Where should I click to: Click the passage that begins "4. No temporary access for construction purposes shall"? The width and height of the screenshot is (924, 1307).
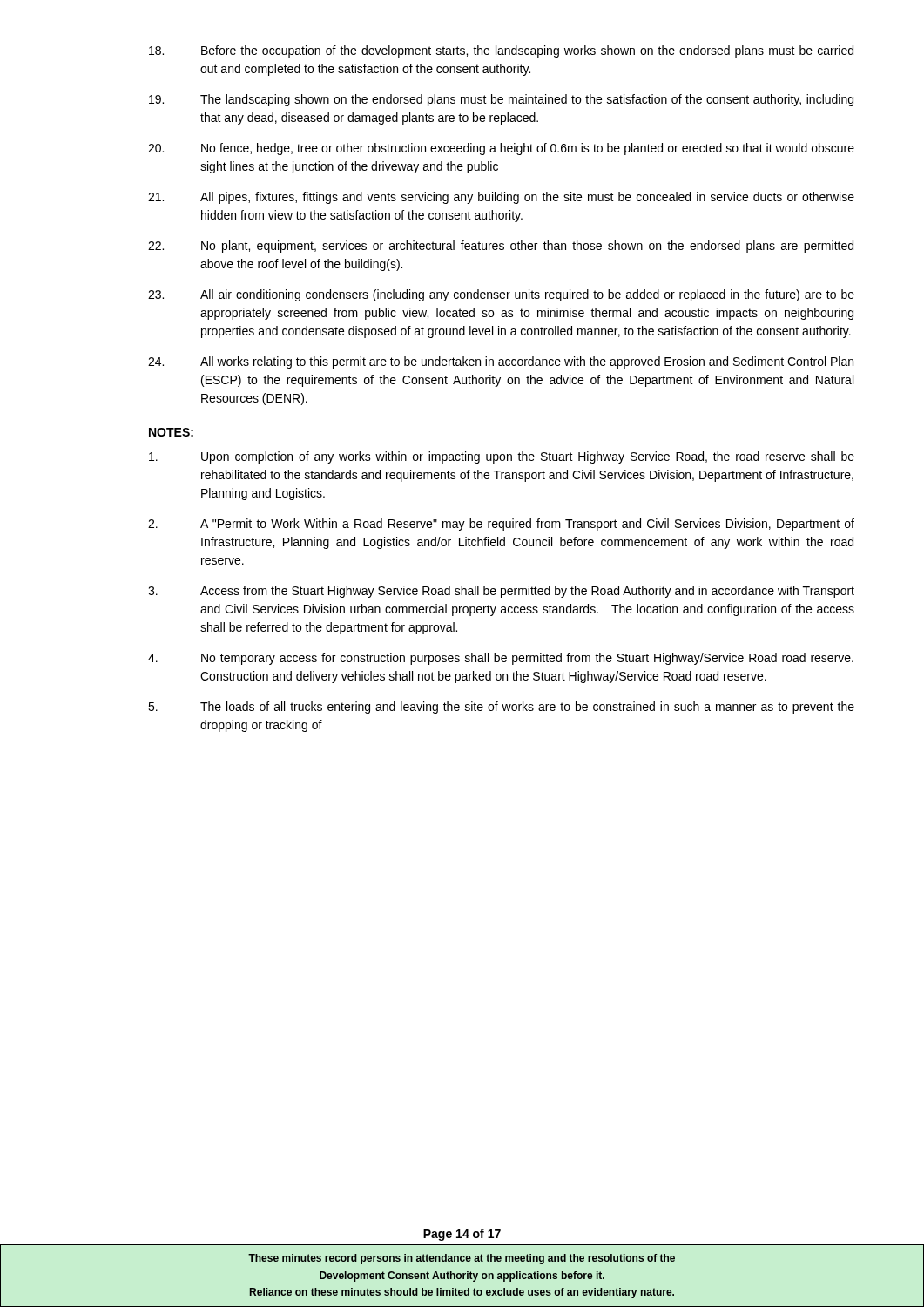(x=501, y=667)
